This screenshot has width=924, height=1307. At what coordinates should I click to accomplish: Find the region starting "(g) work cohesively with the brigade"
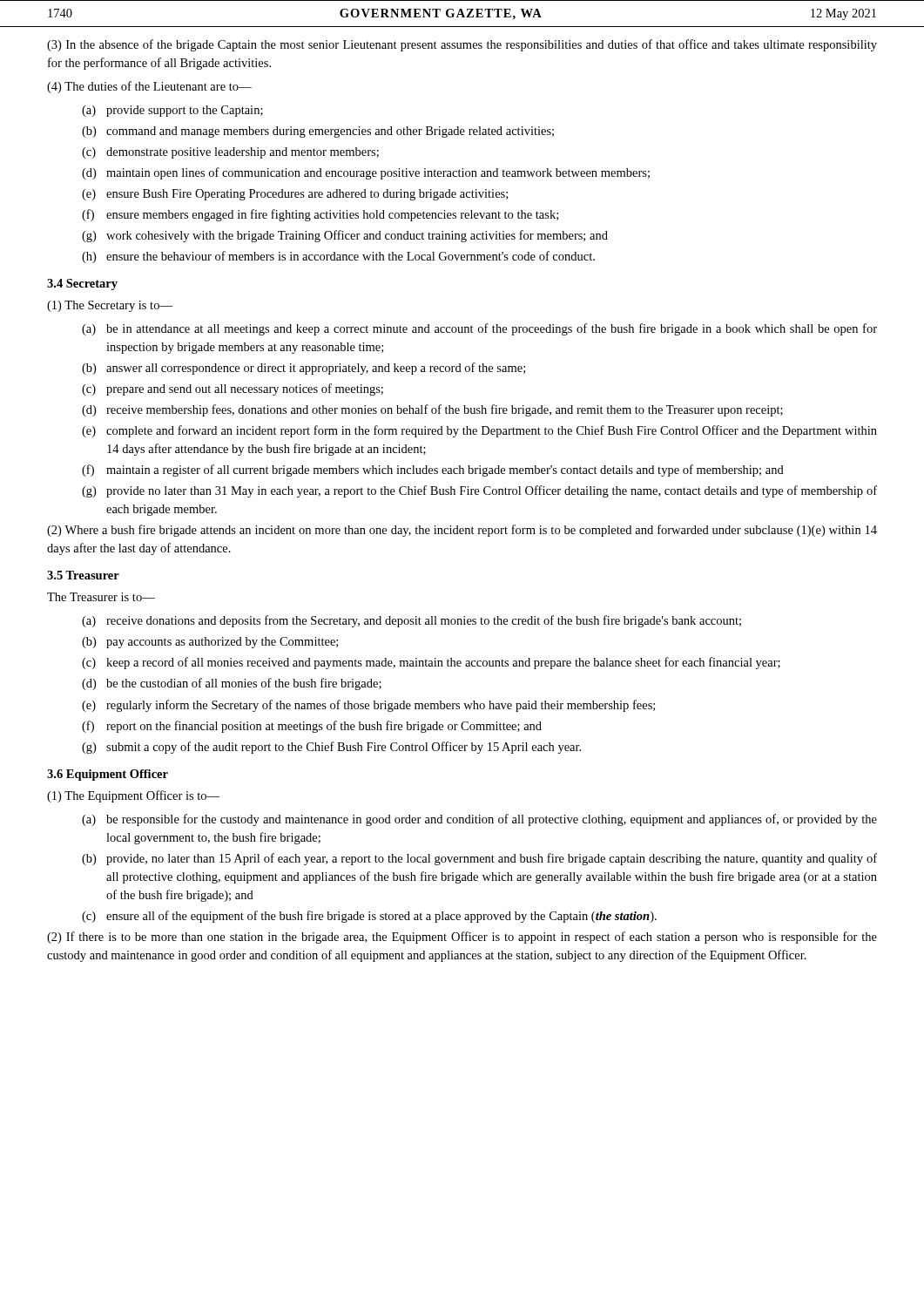[x=479, y=236]
